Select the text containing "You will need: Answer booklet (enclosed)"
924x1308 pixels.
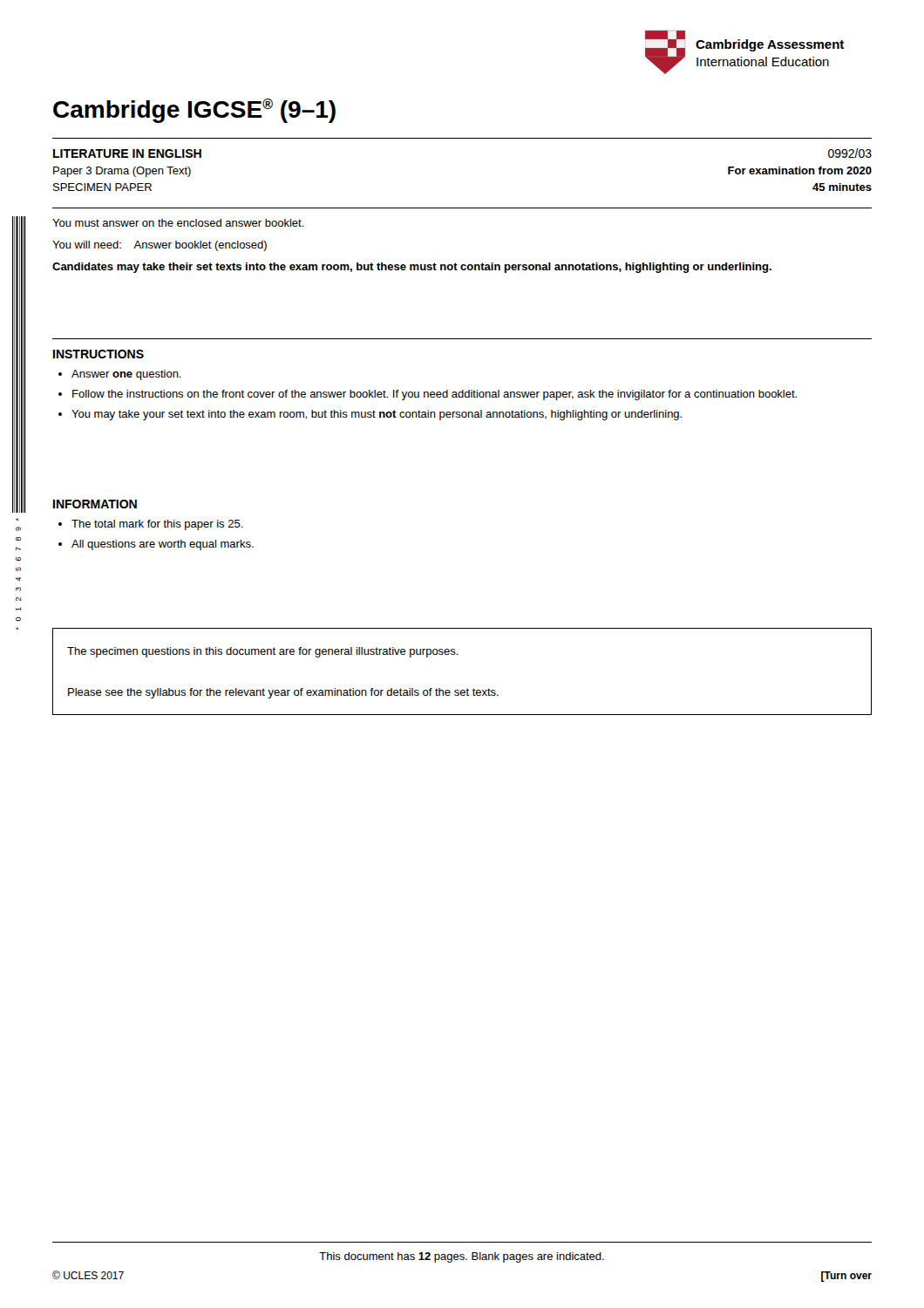[160, 245]
